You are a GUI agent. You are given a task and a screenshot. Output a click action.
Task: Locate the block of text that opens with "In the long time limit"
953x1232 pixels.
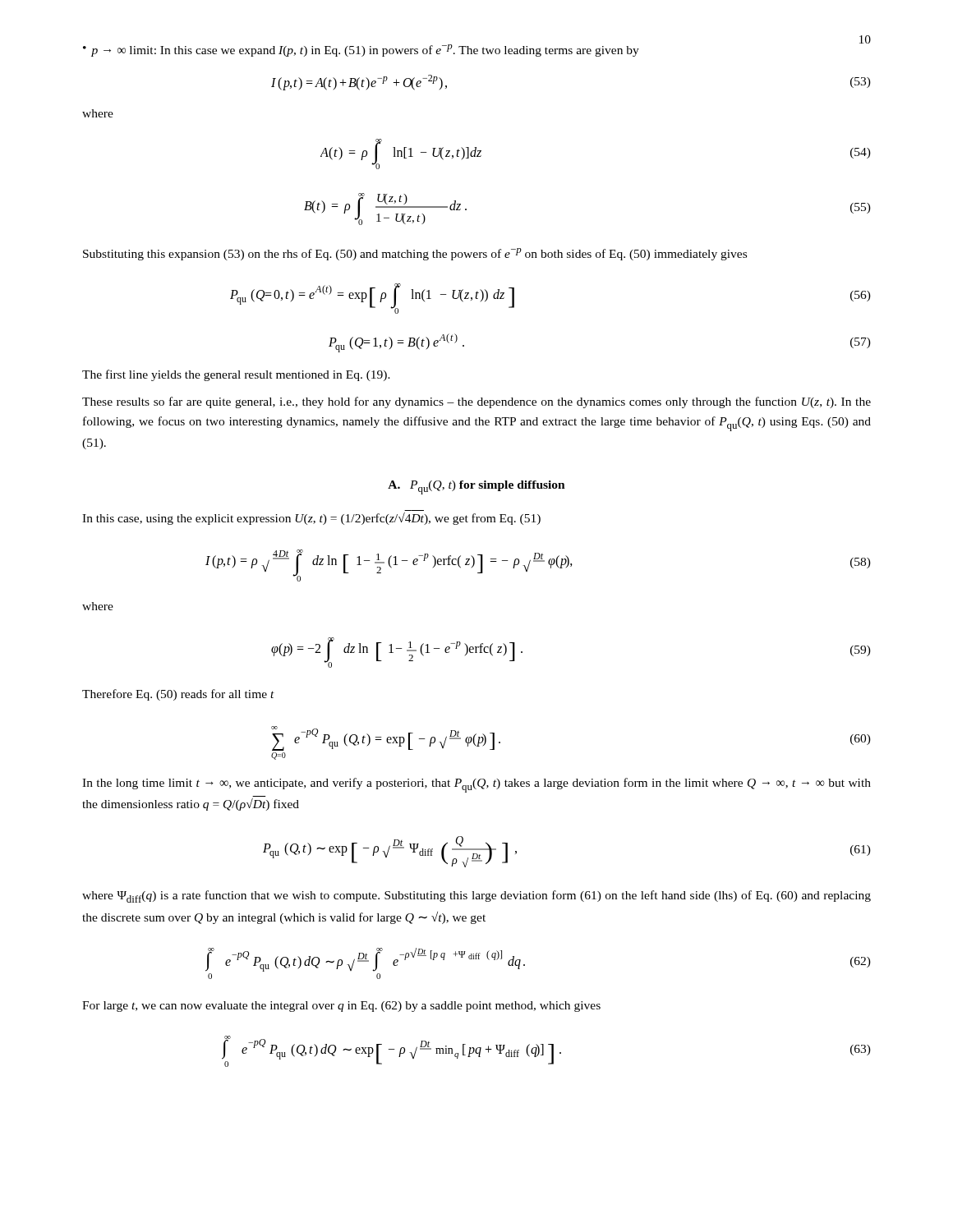[x=476, y=793]
